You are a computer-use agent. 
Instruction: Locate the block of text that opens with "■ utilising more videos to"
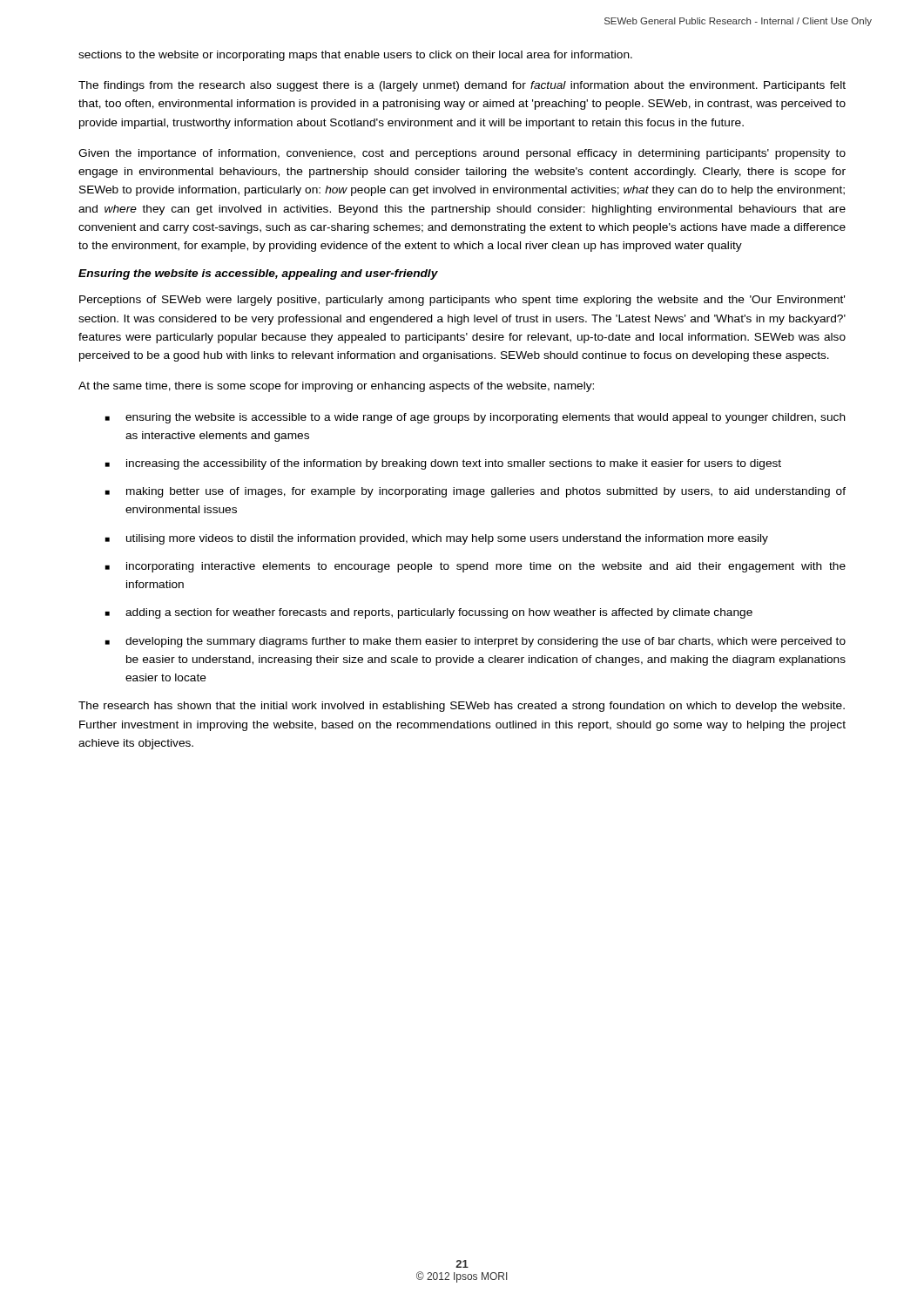pyautogui.click(x=475, y=538)
